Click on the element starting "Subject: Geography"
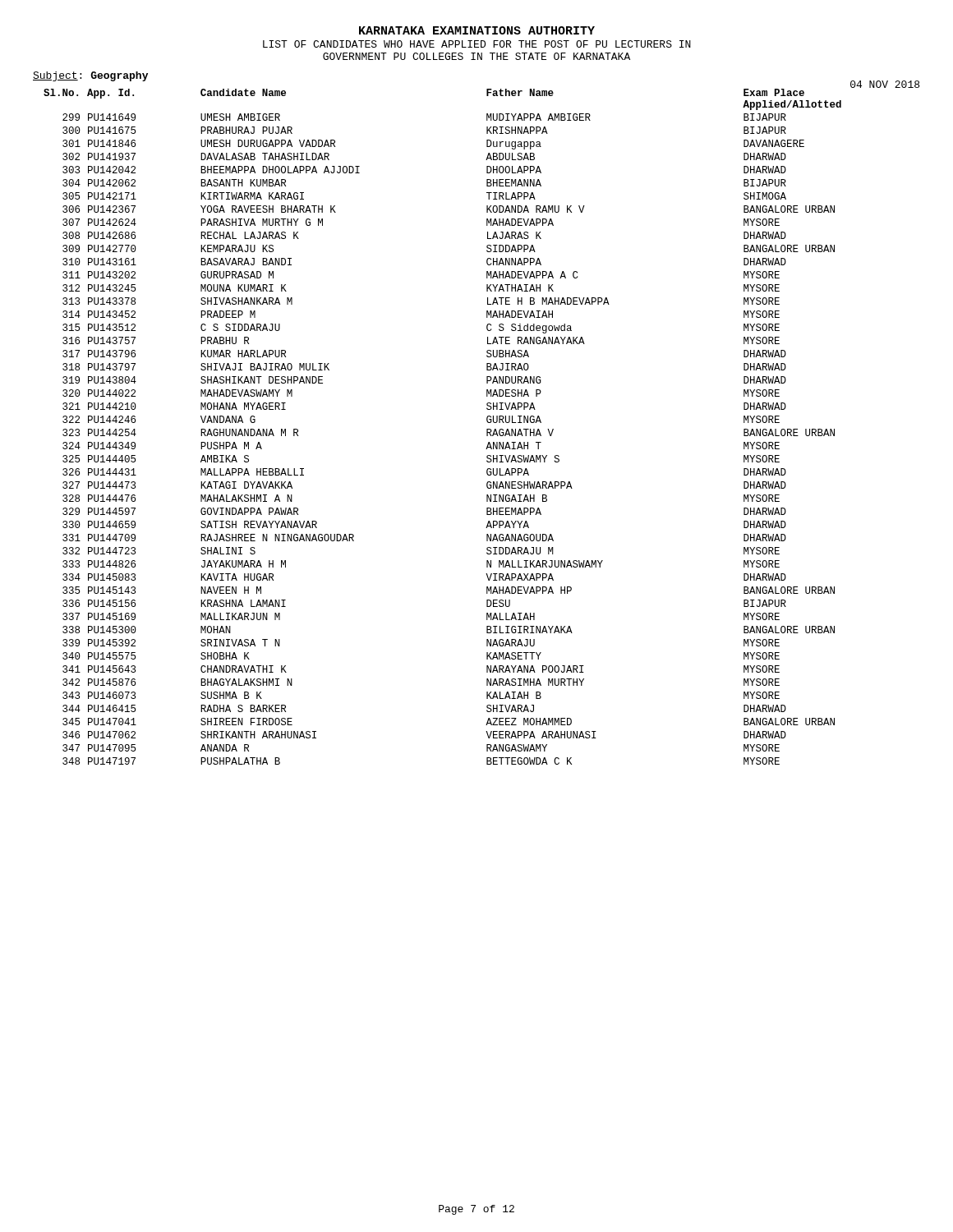This screenshot has height=1232, width=953. pos(91,76)
